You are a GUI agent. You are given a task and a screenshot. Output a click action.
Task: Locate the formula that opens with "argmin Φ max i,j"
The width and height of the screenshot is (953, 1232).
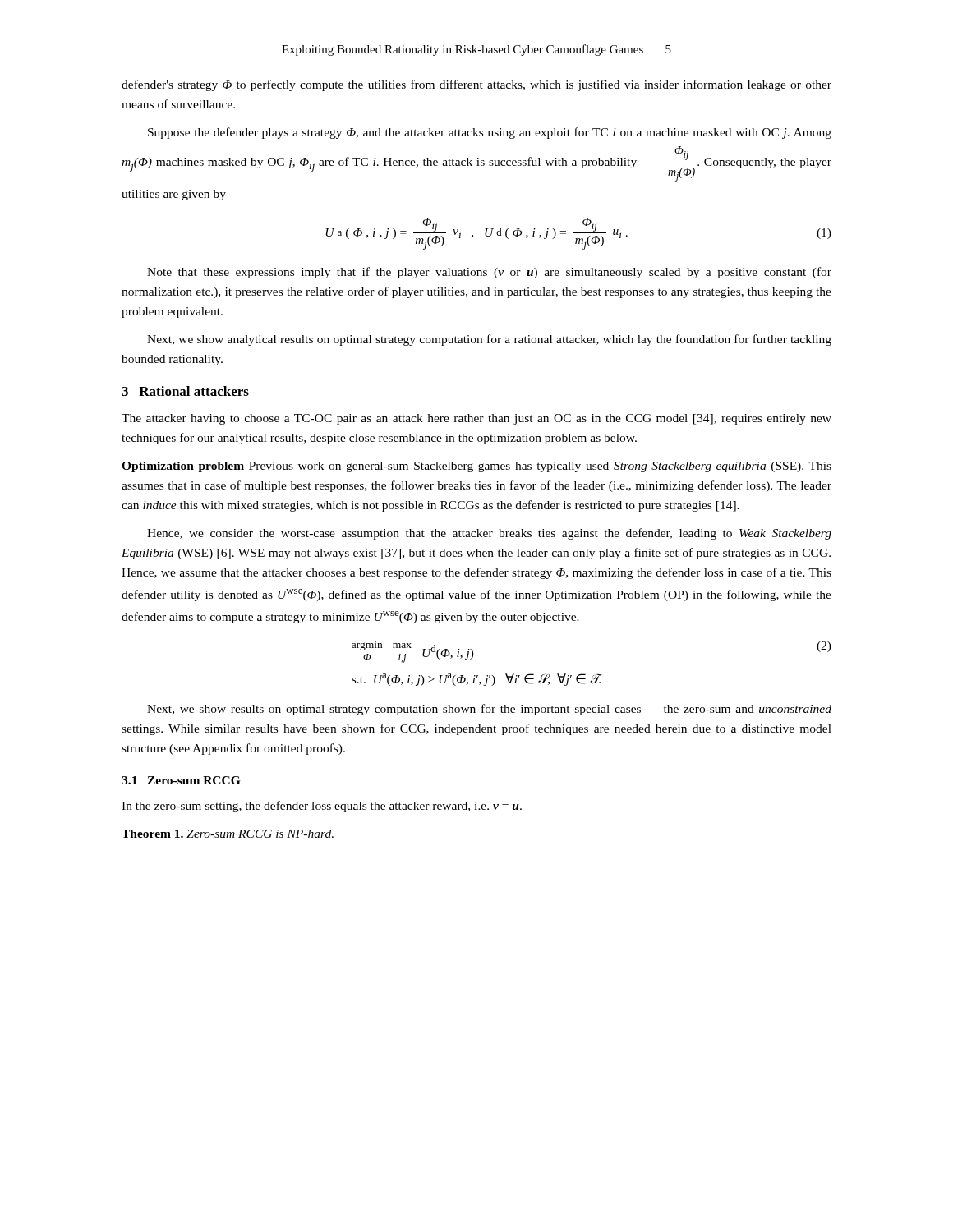coord(400,654)
